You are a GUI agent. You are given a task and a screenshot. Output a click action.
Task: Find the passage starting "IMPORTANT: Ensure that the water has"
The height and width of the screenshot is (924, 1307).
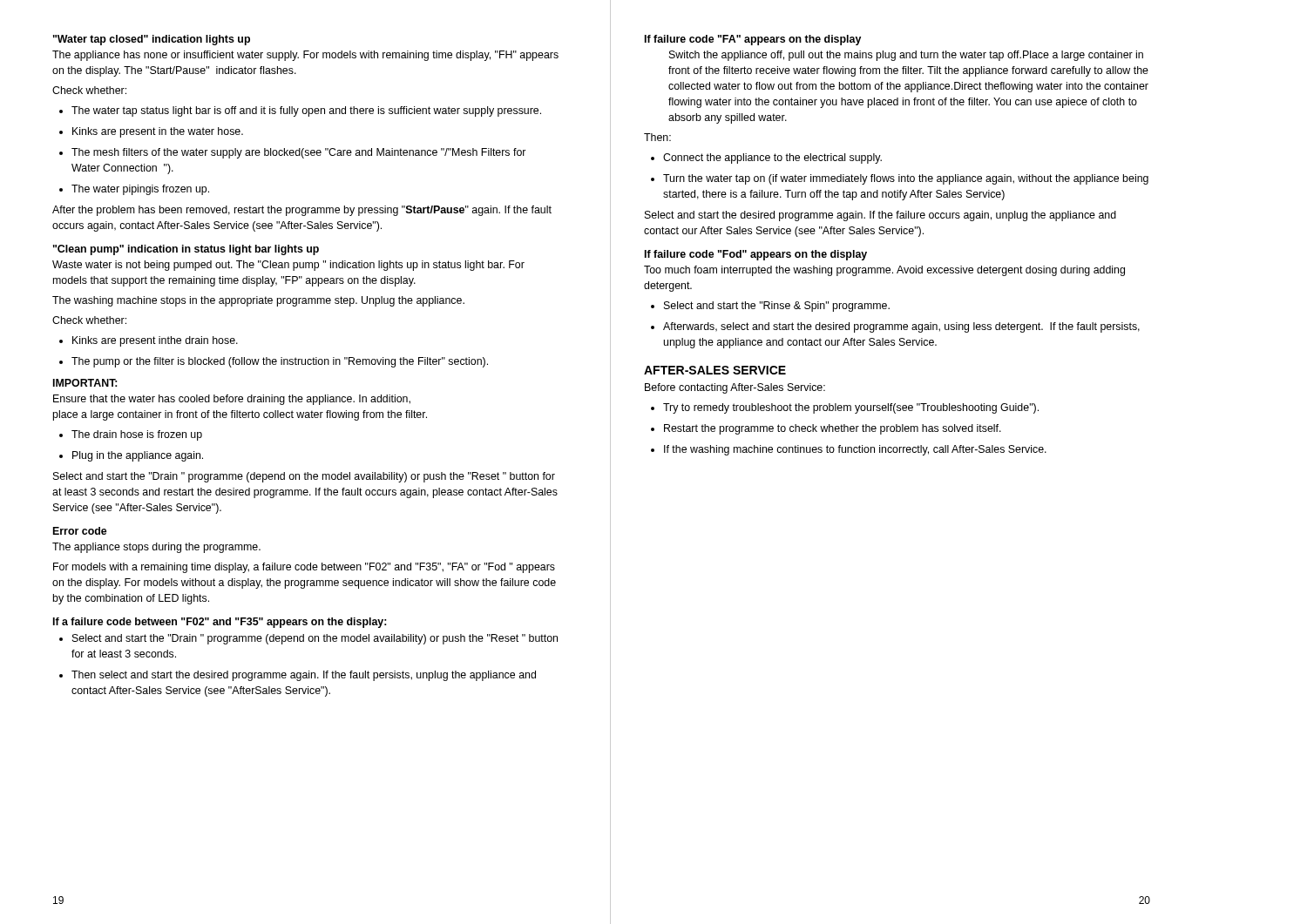[x=306, y=399]
